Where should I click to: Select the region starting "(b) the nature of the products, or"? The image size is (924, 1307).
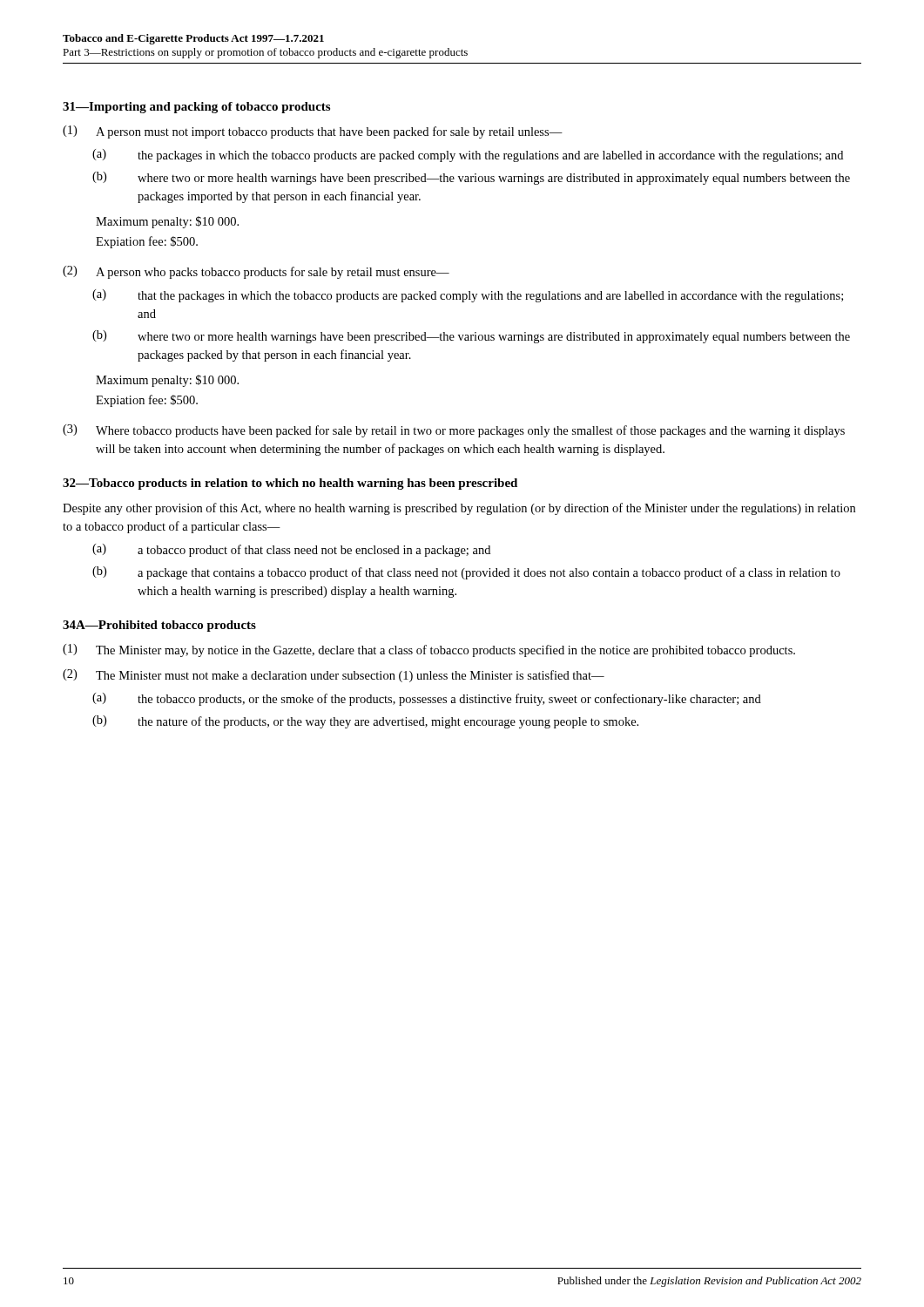(462, 722)
